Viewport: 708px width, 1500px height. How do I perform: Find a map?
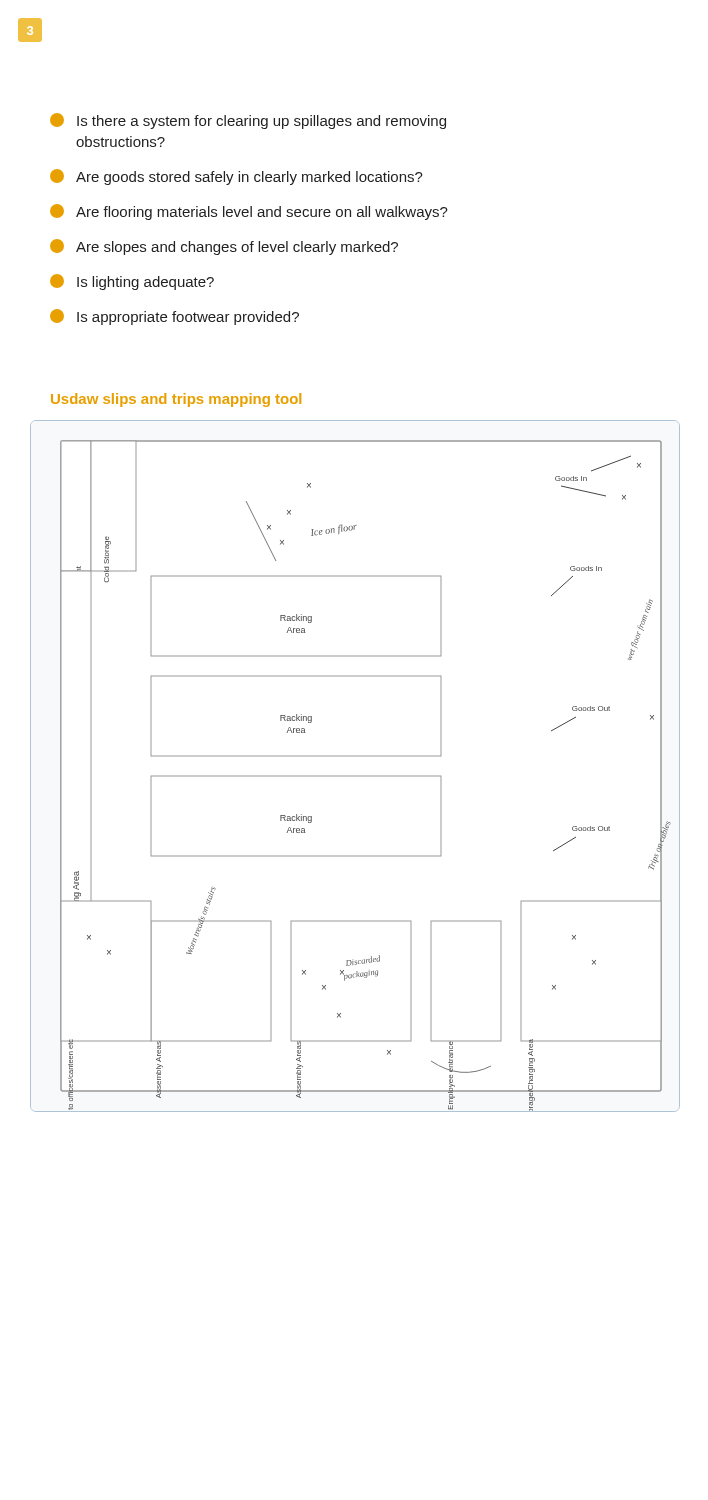click(x=355, y=766)
